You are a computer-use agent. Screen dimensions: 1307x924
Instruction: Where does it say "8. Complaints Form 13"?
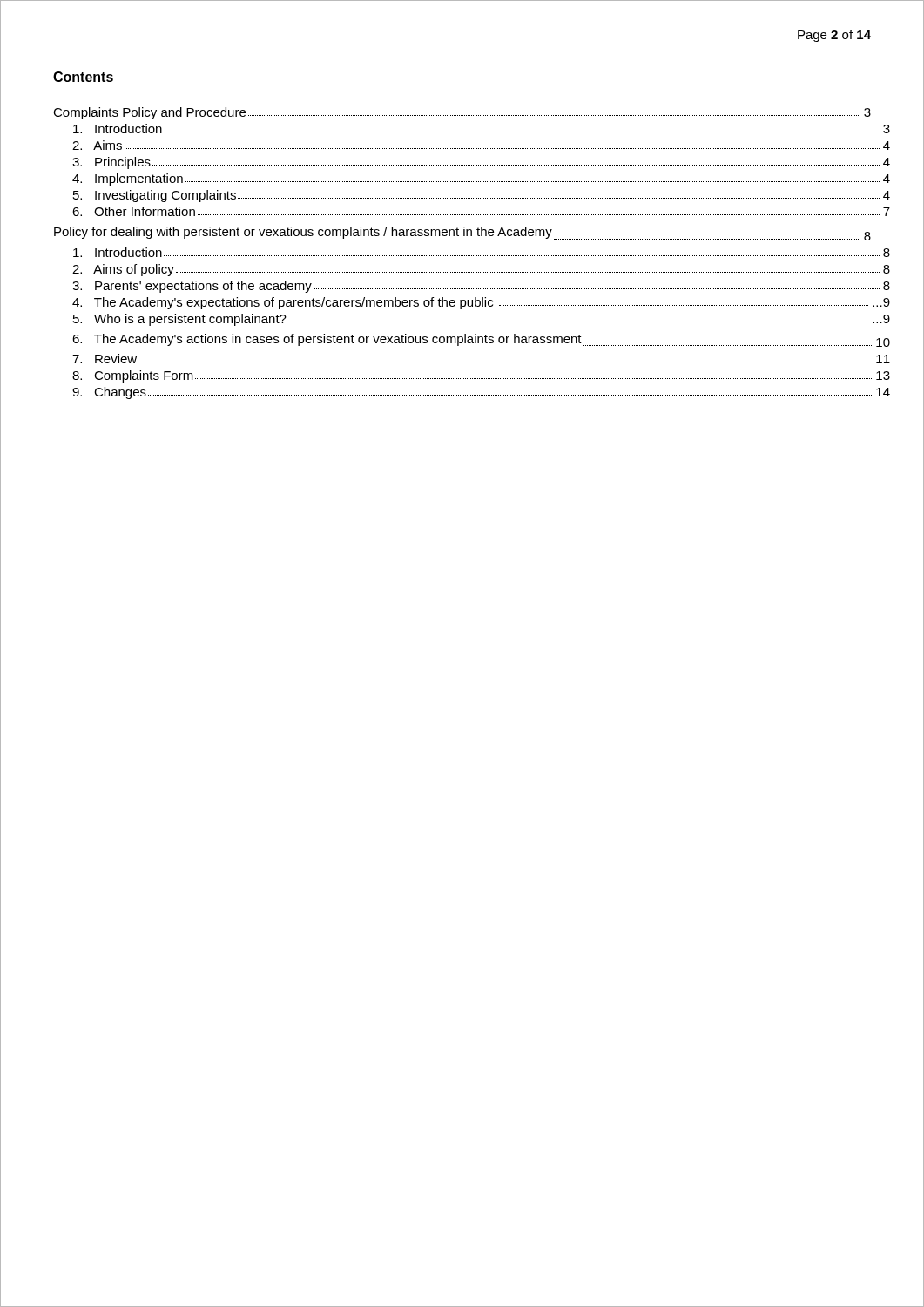(x=481, y=375)
